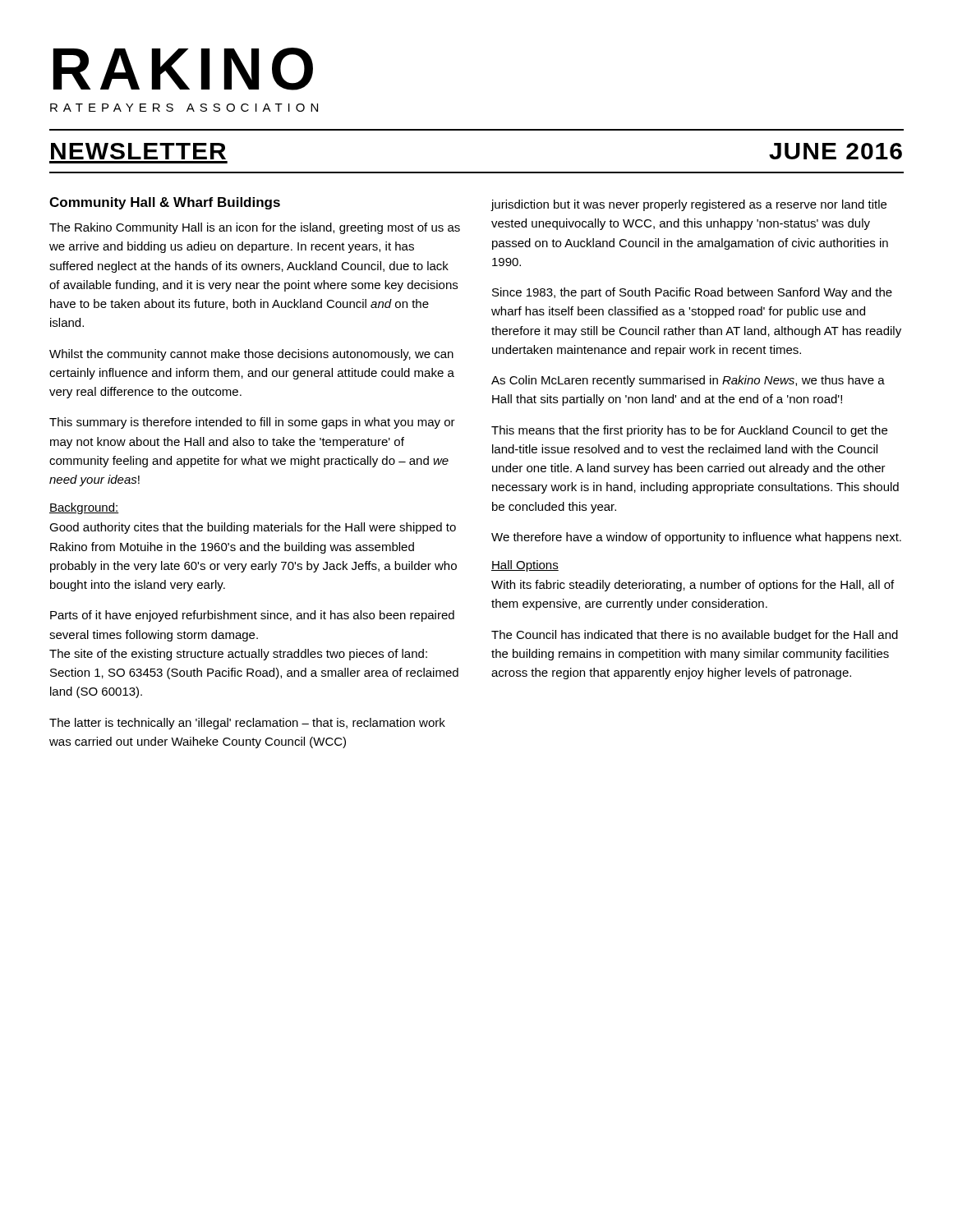The height and width of the screenshot is (1232, 953).
Task: Navigate to the passage starting "We therefore have"
Action: [697, 537]
